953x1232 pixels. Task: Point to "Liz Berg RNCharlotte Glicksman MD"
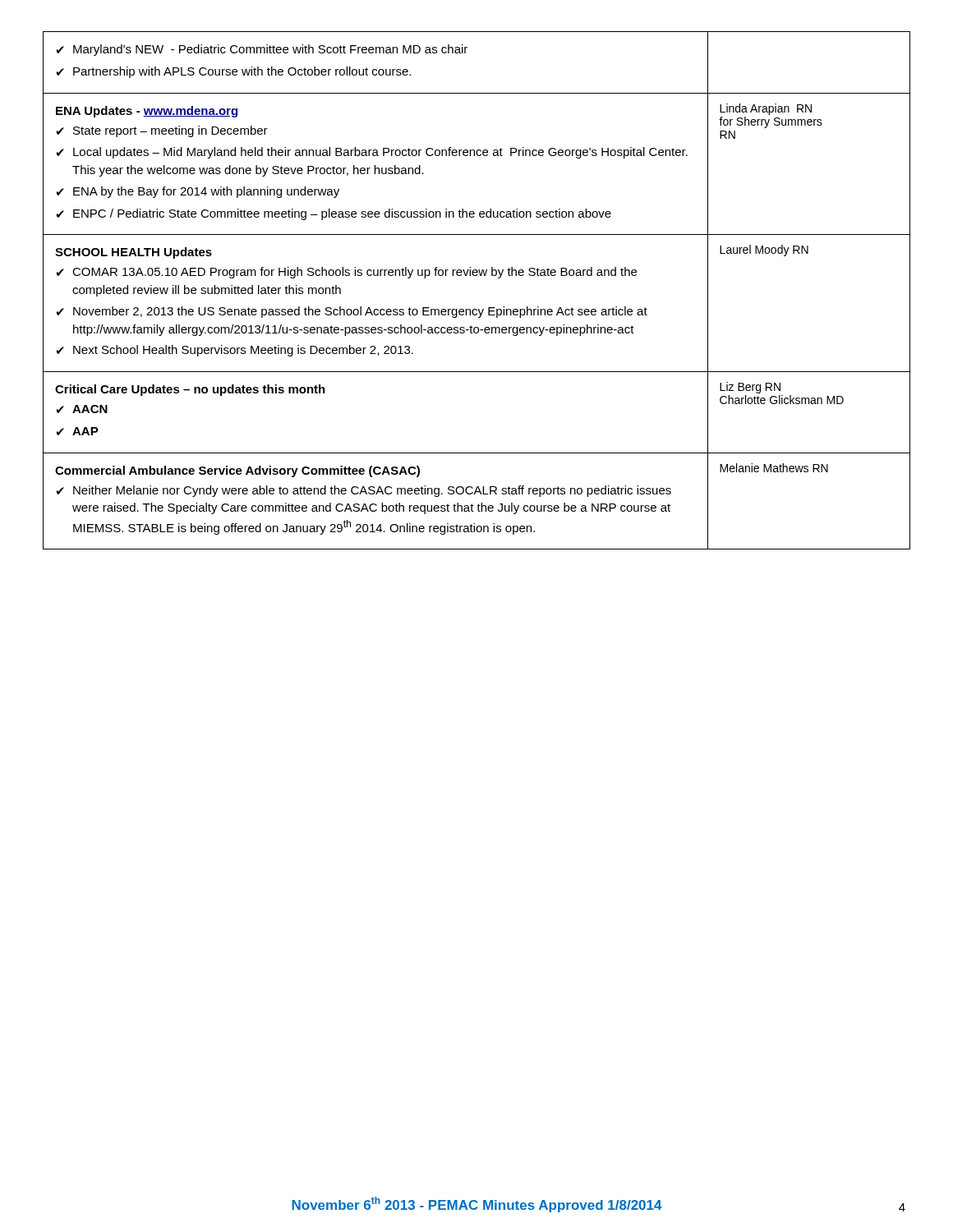tap(782, 393)
